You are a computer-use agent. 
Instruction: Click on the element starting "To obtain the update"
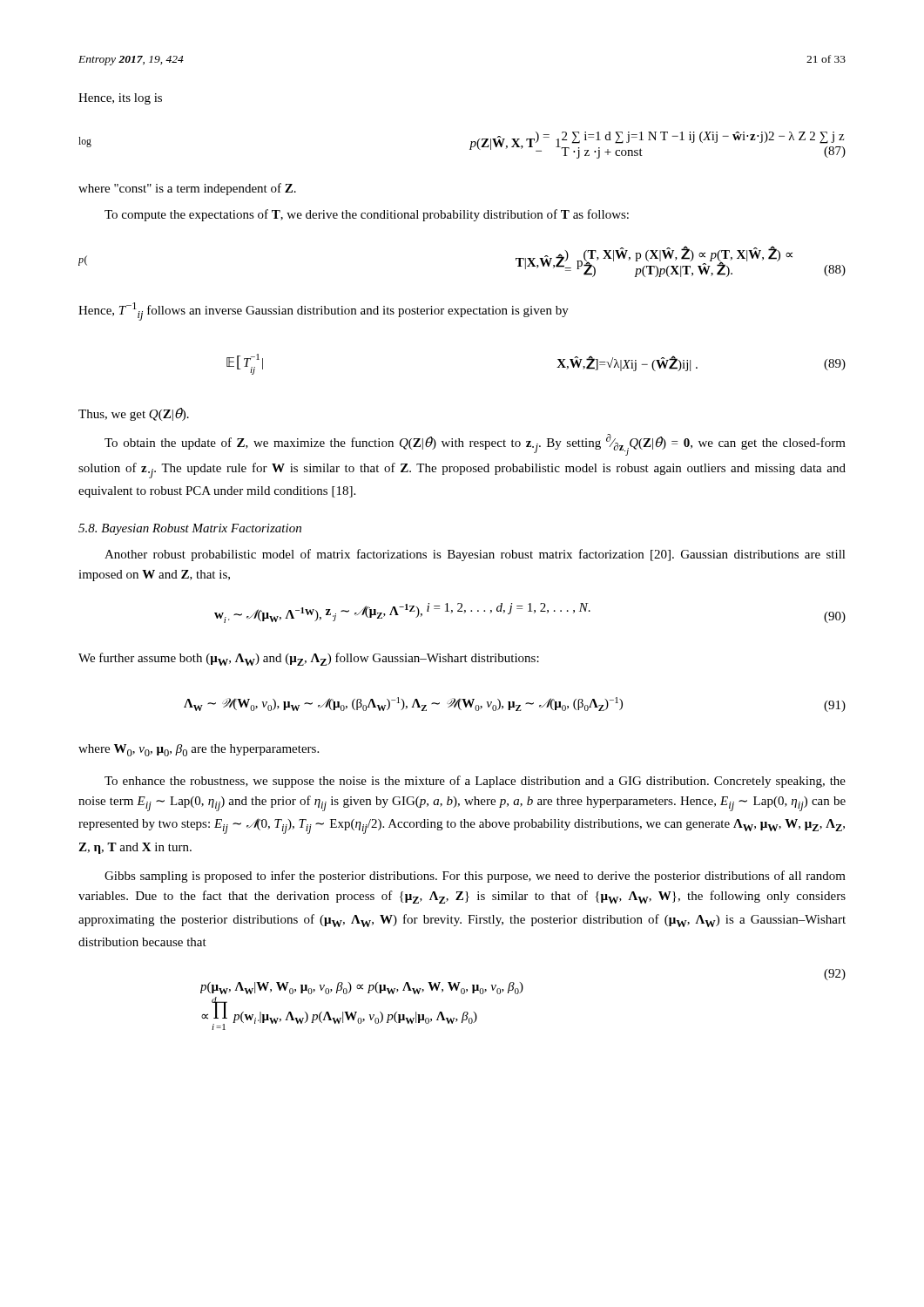click(x=462, y=465)
